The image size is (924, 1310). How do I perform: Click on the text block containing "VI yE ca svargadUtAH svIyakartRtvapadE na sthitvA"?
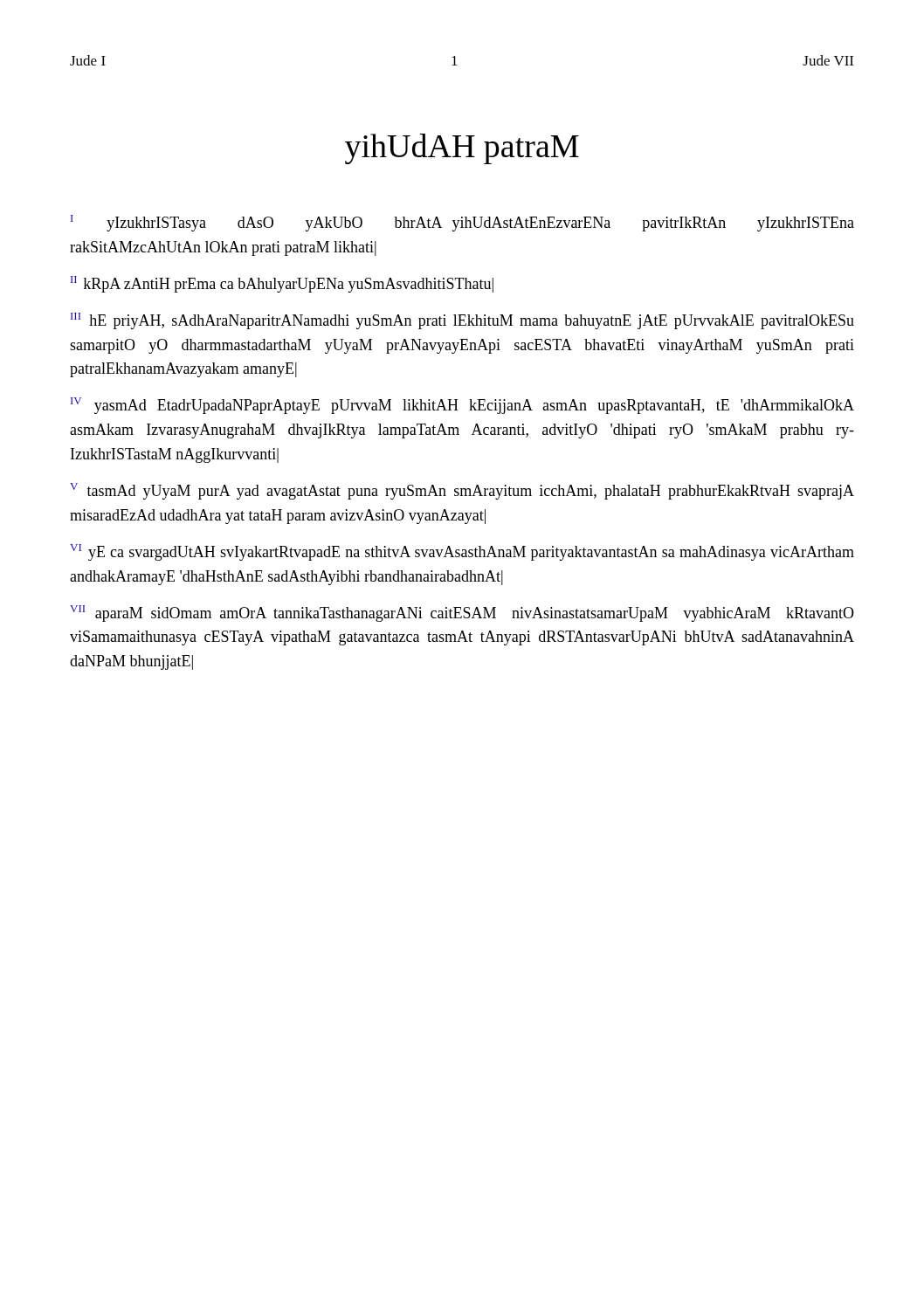pos(462,563)
